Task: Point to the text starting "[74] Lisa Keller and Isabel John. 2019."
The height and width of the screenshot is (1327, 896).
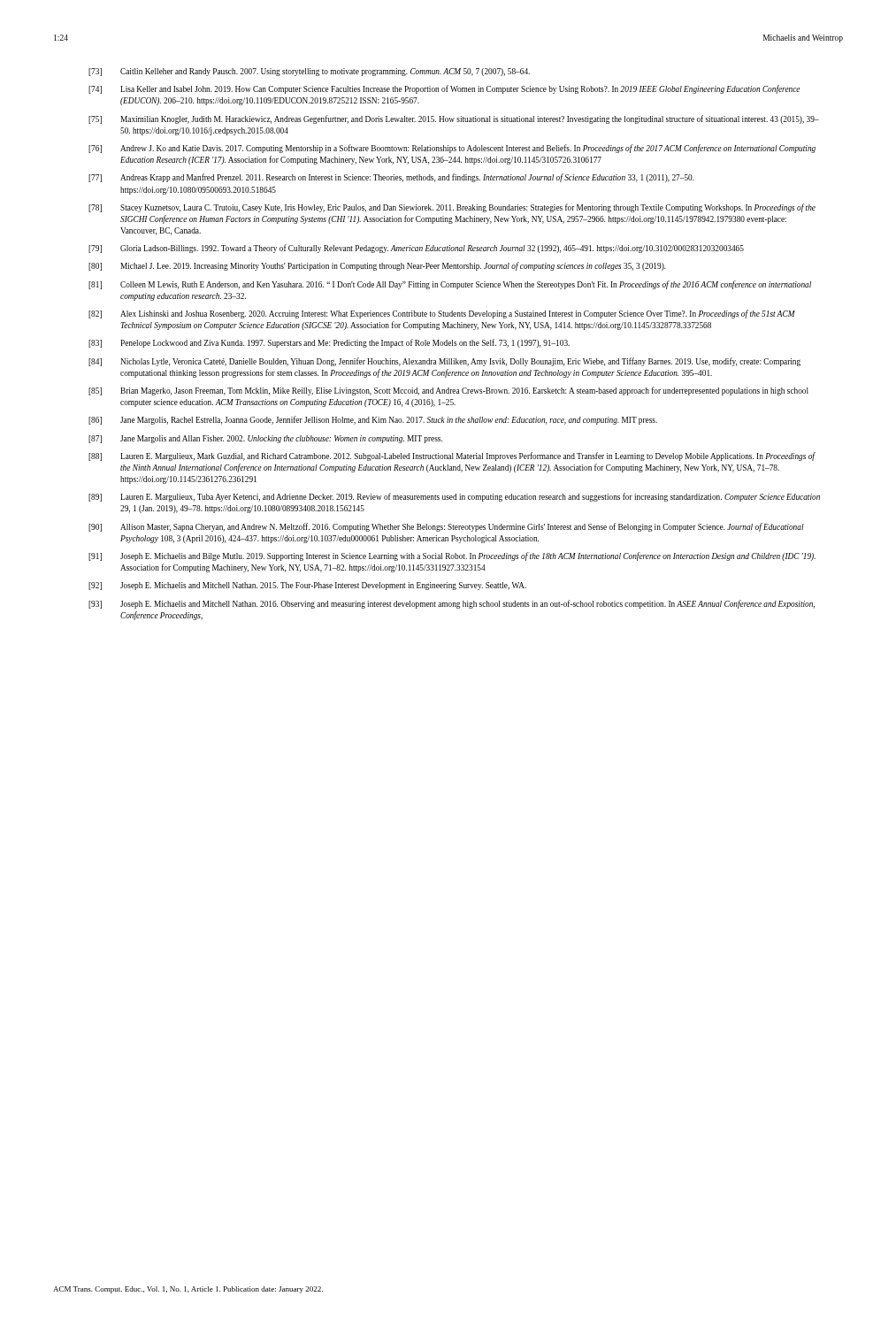Action: (x=457, y=96)
